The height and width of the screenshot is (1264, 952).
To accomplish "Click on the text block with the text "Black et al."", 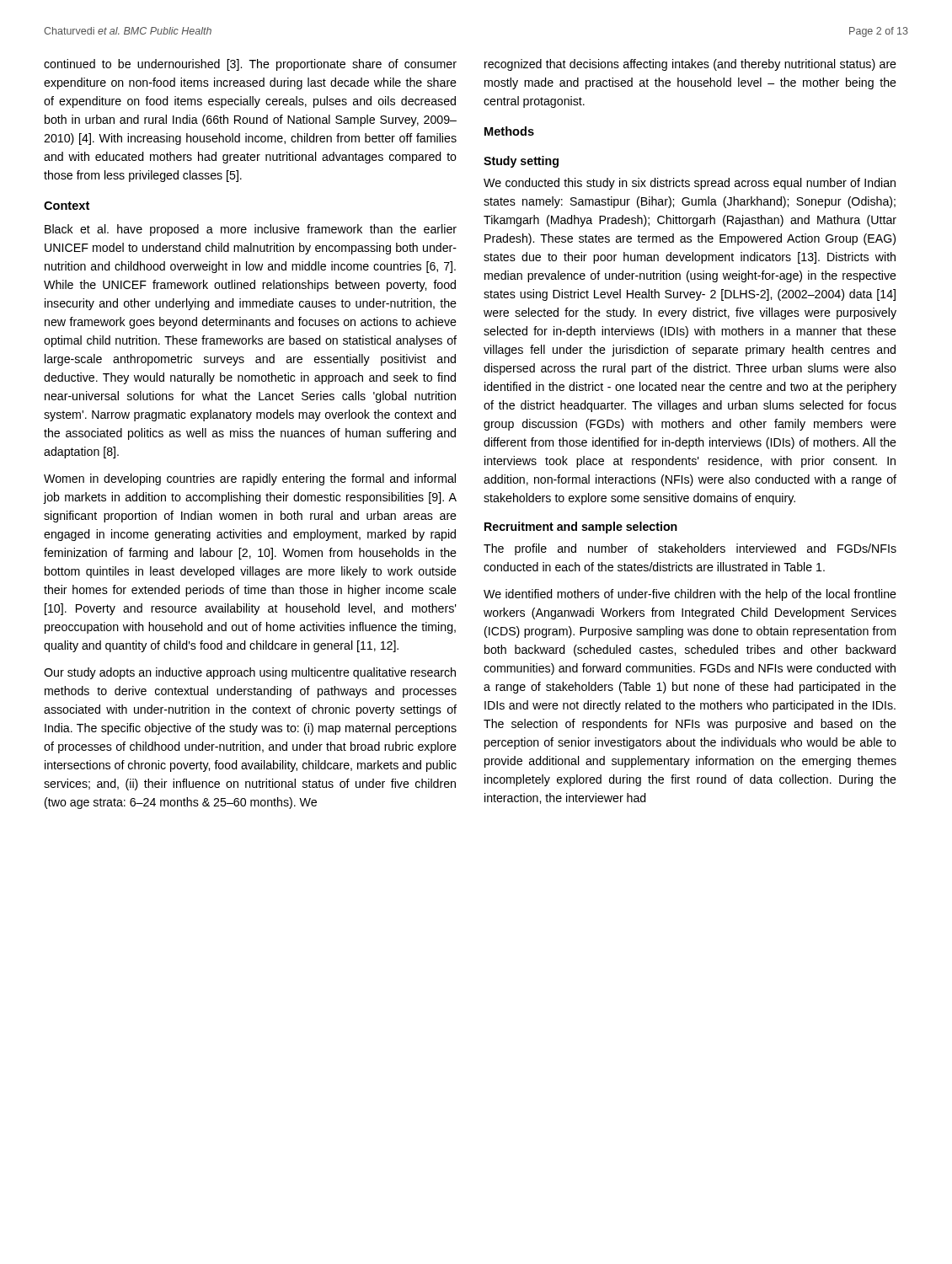I will click(250, 340).
